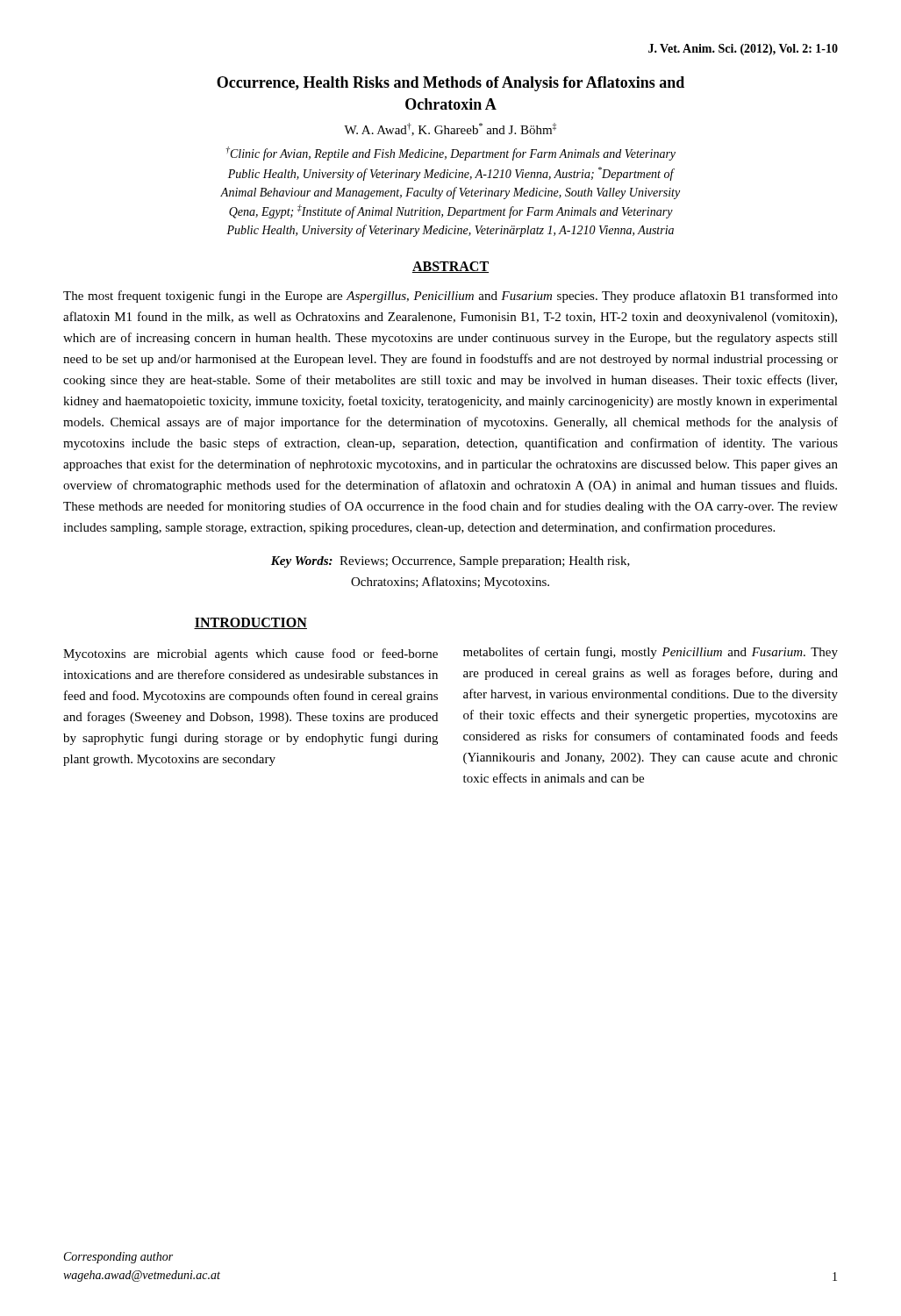Locate the block of text that opens with "metabolites of certain fungi, mostly Penicillium and"
The height and width of the screenshot is (1316, 901).
click(x=650, y=715)
